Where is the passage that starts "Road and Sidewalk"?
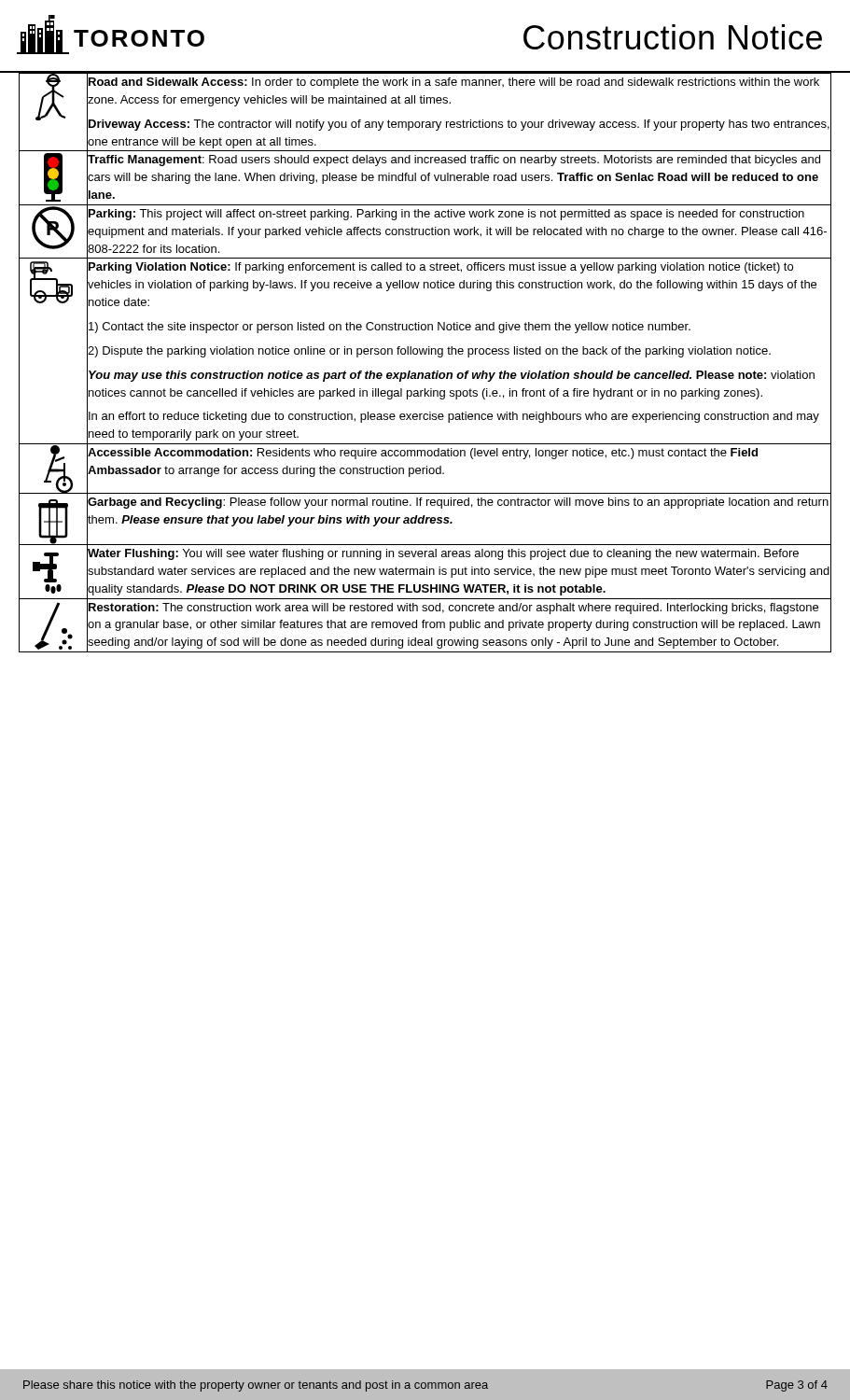Viewport: 850px width, 1400px height. (459, 112)
